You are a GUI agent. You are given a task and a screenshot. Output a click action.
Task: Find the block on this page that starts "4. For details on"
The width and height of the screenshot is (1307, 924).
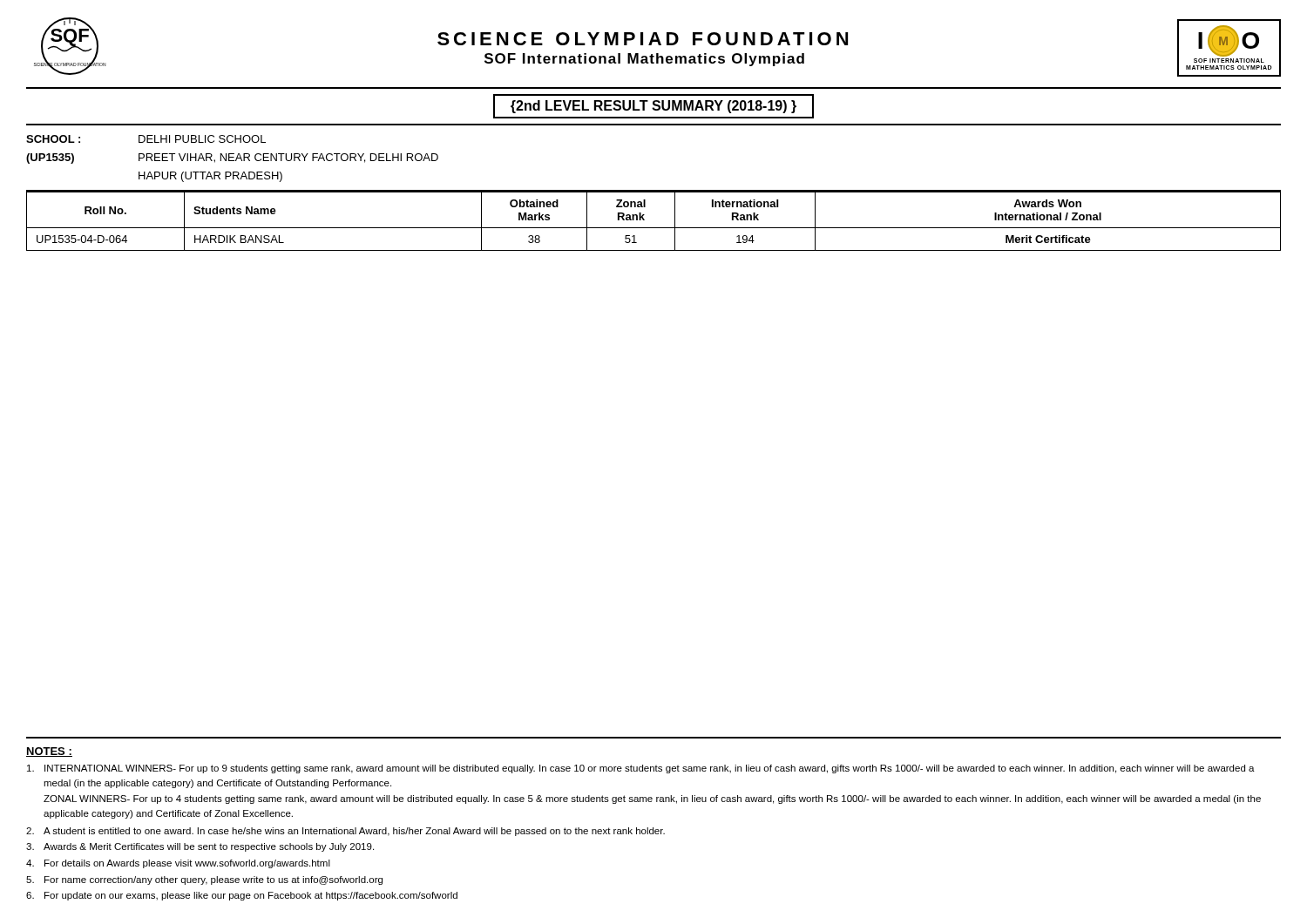pos(178,864)
